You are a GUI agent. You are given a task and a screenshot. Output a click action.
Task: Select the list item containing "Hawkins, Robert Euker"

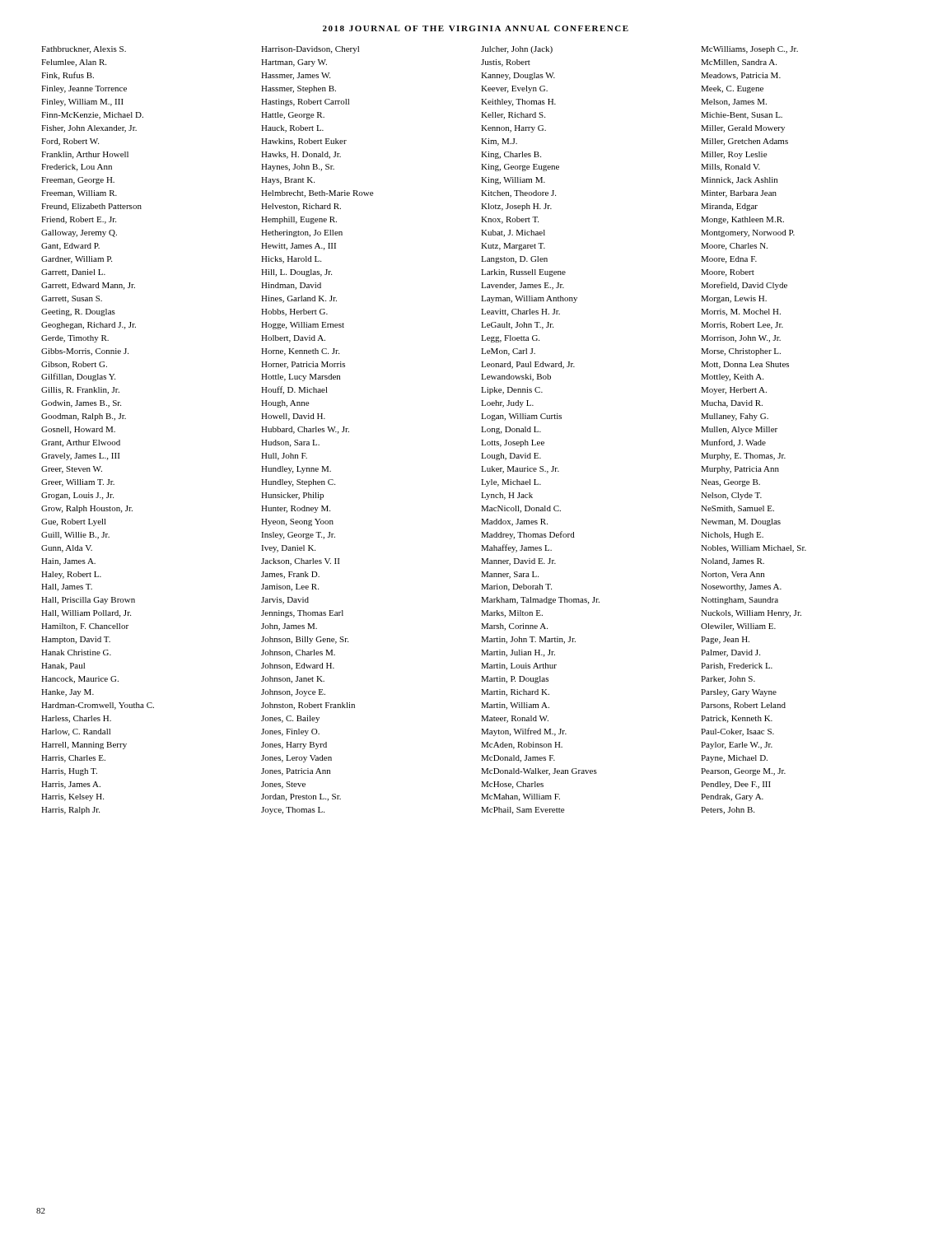pyautogui.click(x=304, y=142)
